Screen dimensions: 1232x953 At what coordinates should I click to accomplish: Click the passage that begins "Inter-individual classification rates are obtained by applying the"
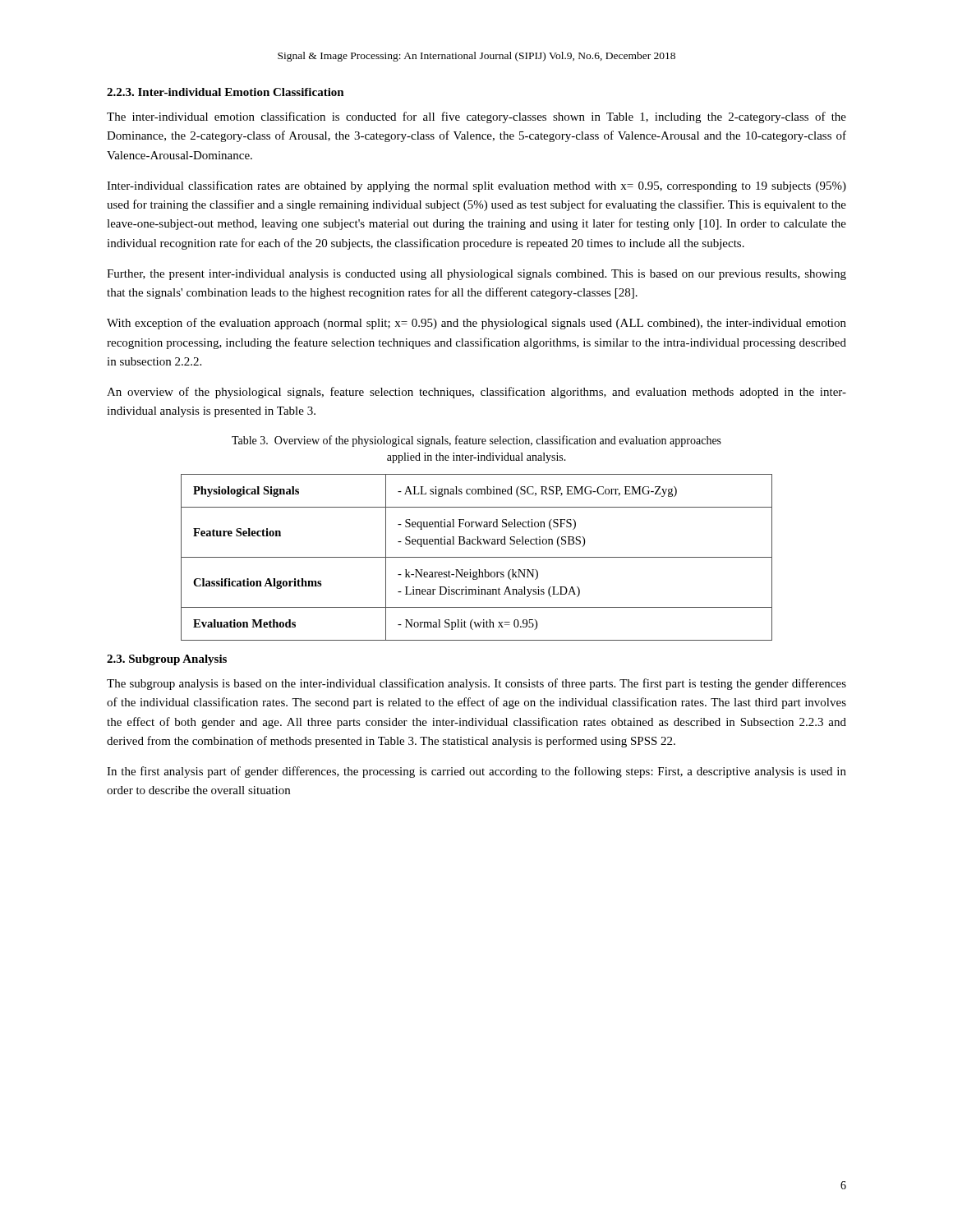click(x=476, y=214)
